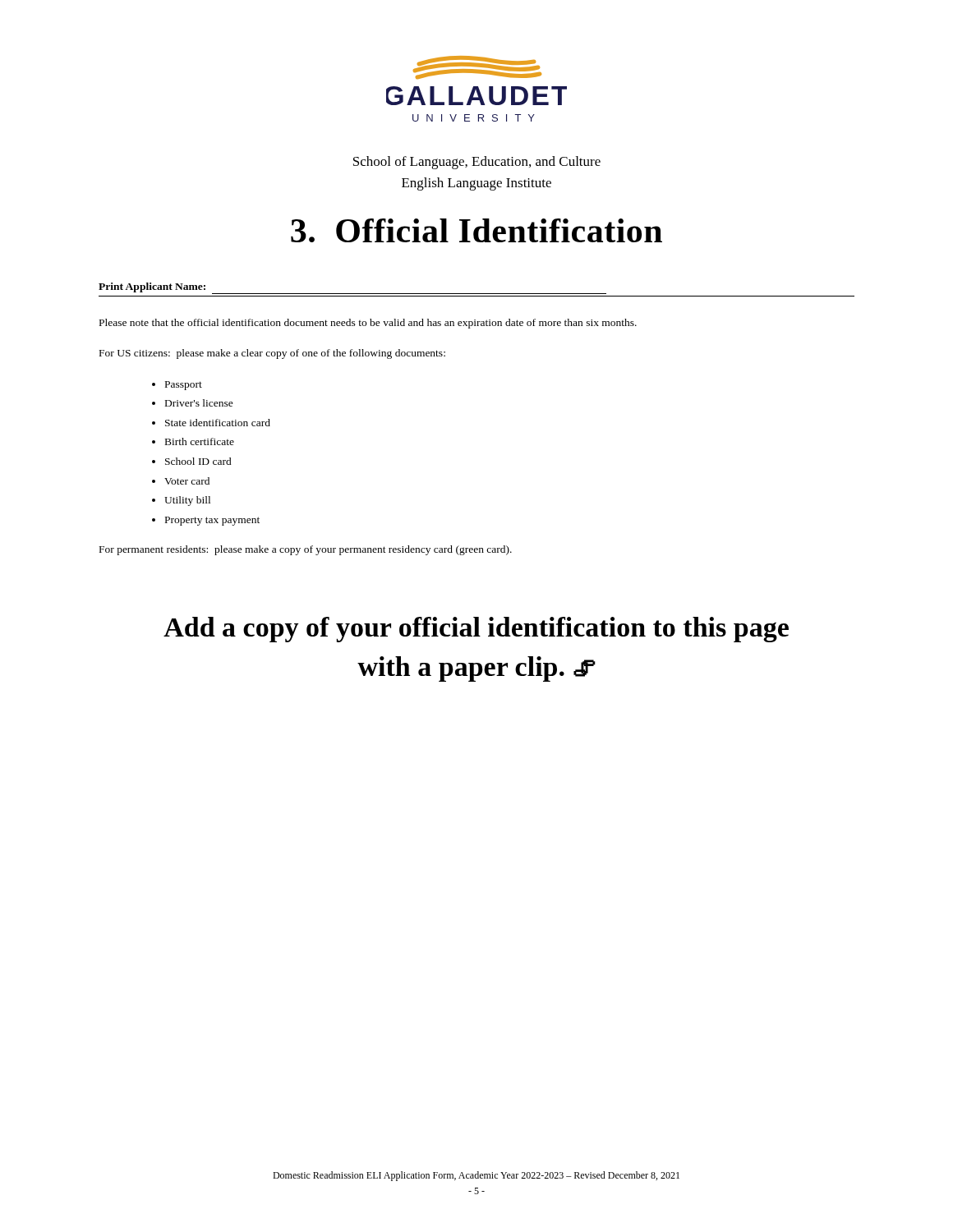Find the text block containing "For permanent residents: please make"
Image resolution: width=953 pixels, height=1232 pixels.
point(305,549)
